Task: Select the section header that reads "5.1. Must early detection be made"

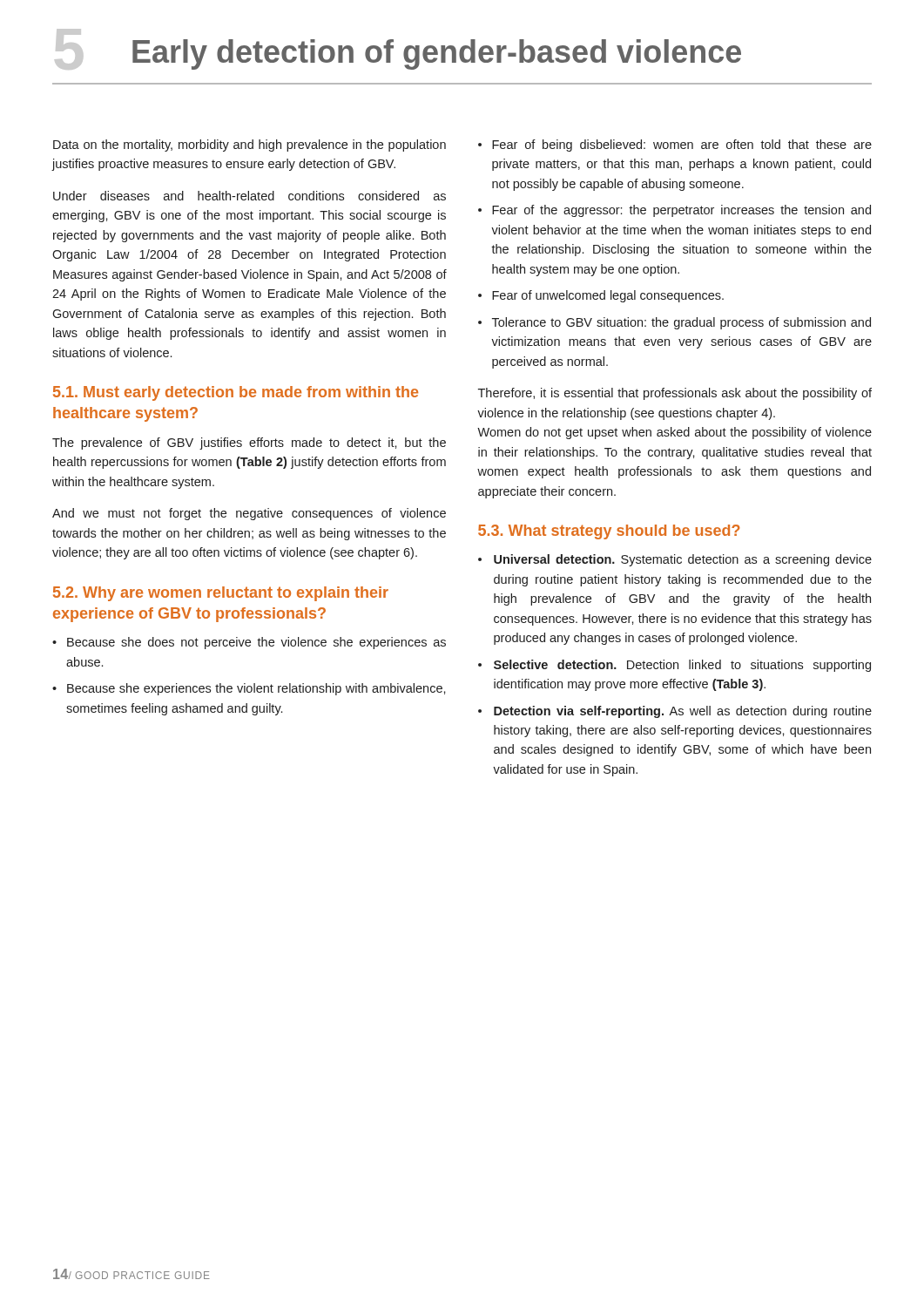Action: point(236,403)
